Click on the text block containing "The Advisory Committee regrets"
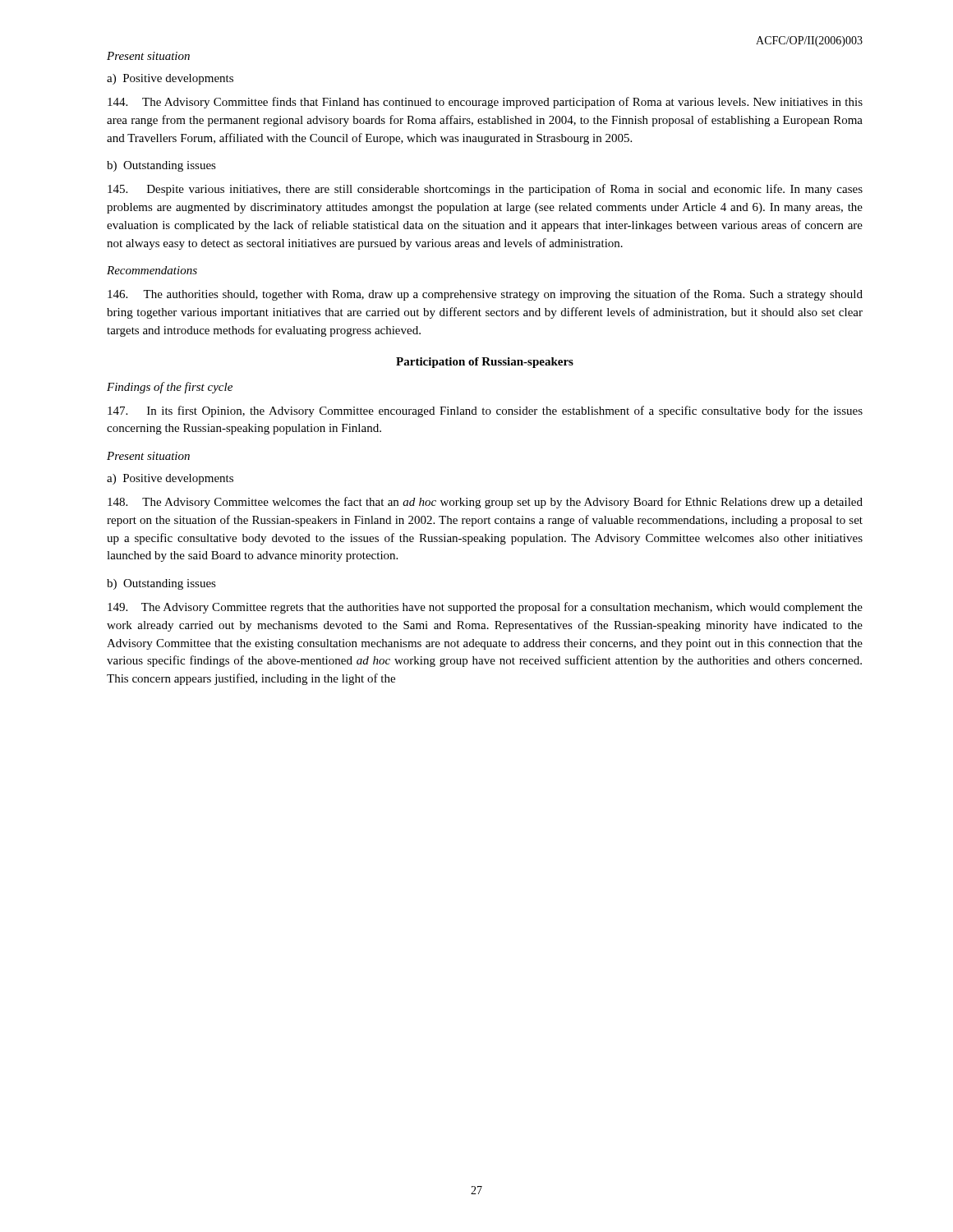Viewport: 953px width, 1232px height. coord(485,643)
